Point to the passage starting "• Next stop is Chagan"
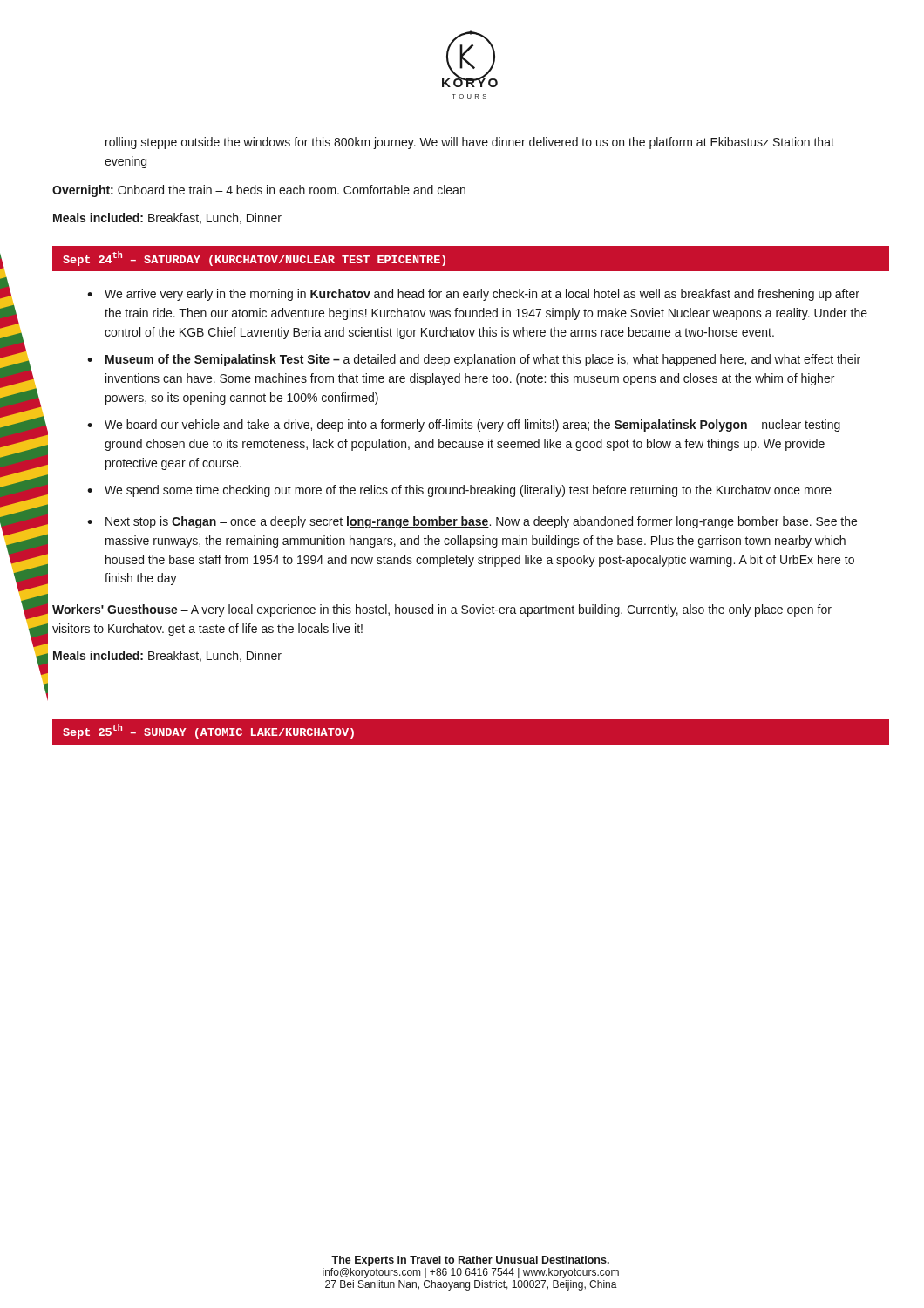This screenshot has height=1308, width=924. click(479, 551)
